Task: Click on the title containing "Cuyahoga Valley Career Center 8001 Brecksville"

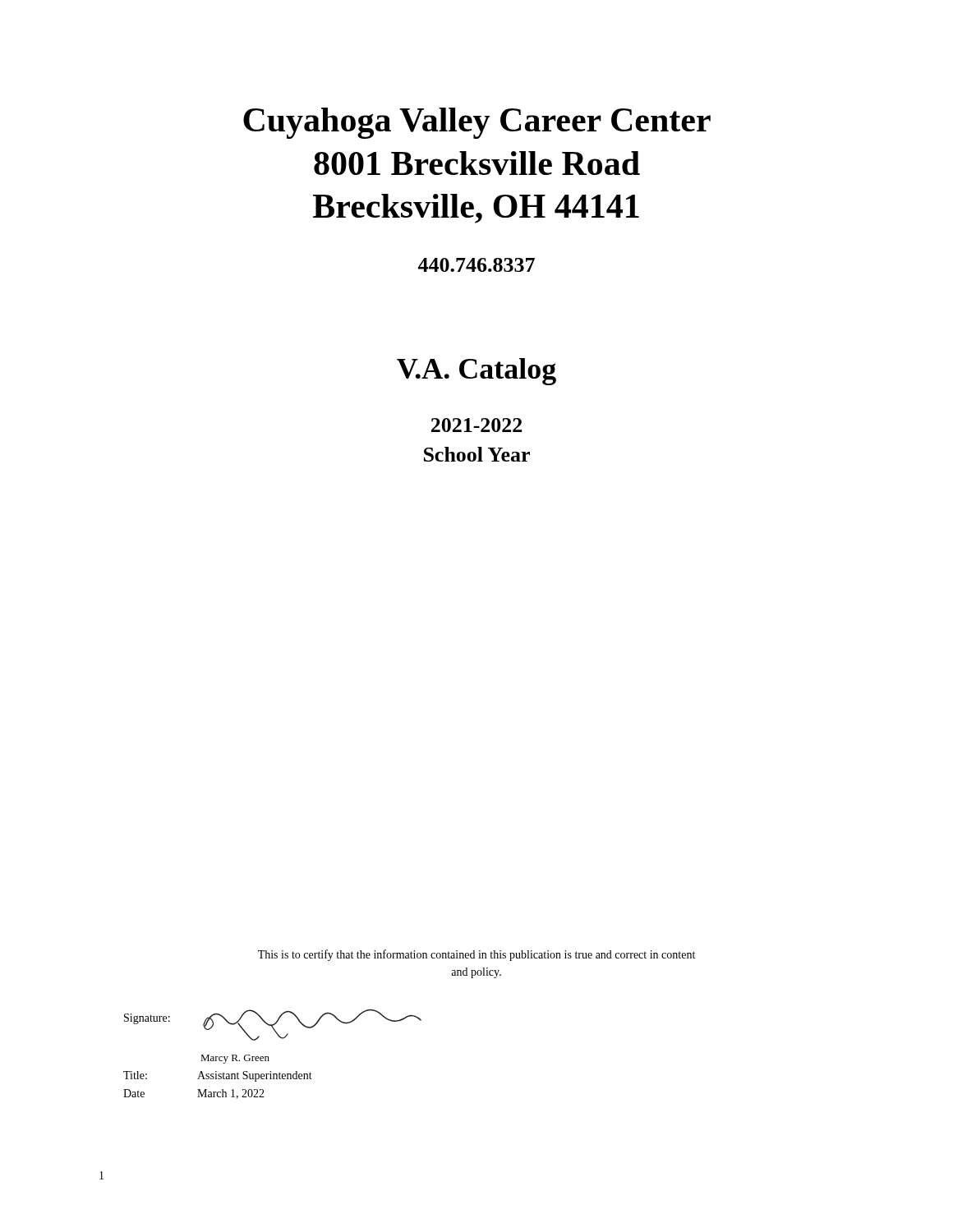Action: coord(476,163)
